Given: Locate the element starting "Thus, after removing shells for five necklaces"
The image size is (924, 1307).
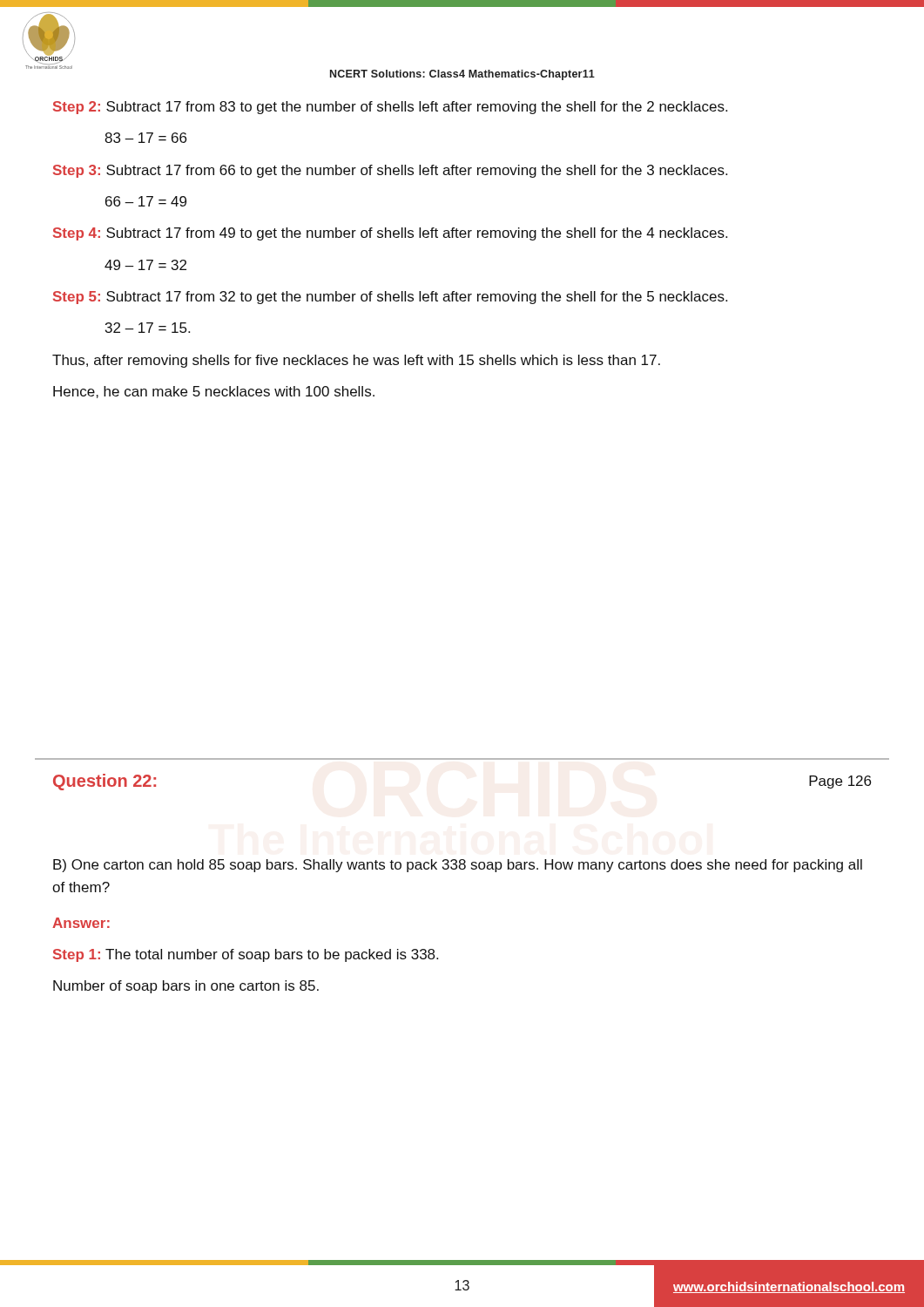Looking at the screenshot, I should pyautogui.click(x=357, y=360).
